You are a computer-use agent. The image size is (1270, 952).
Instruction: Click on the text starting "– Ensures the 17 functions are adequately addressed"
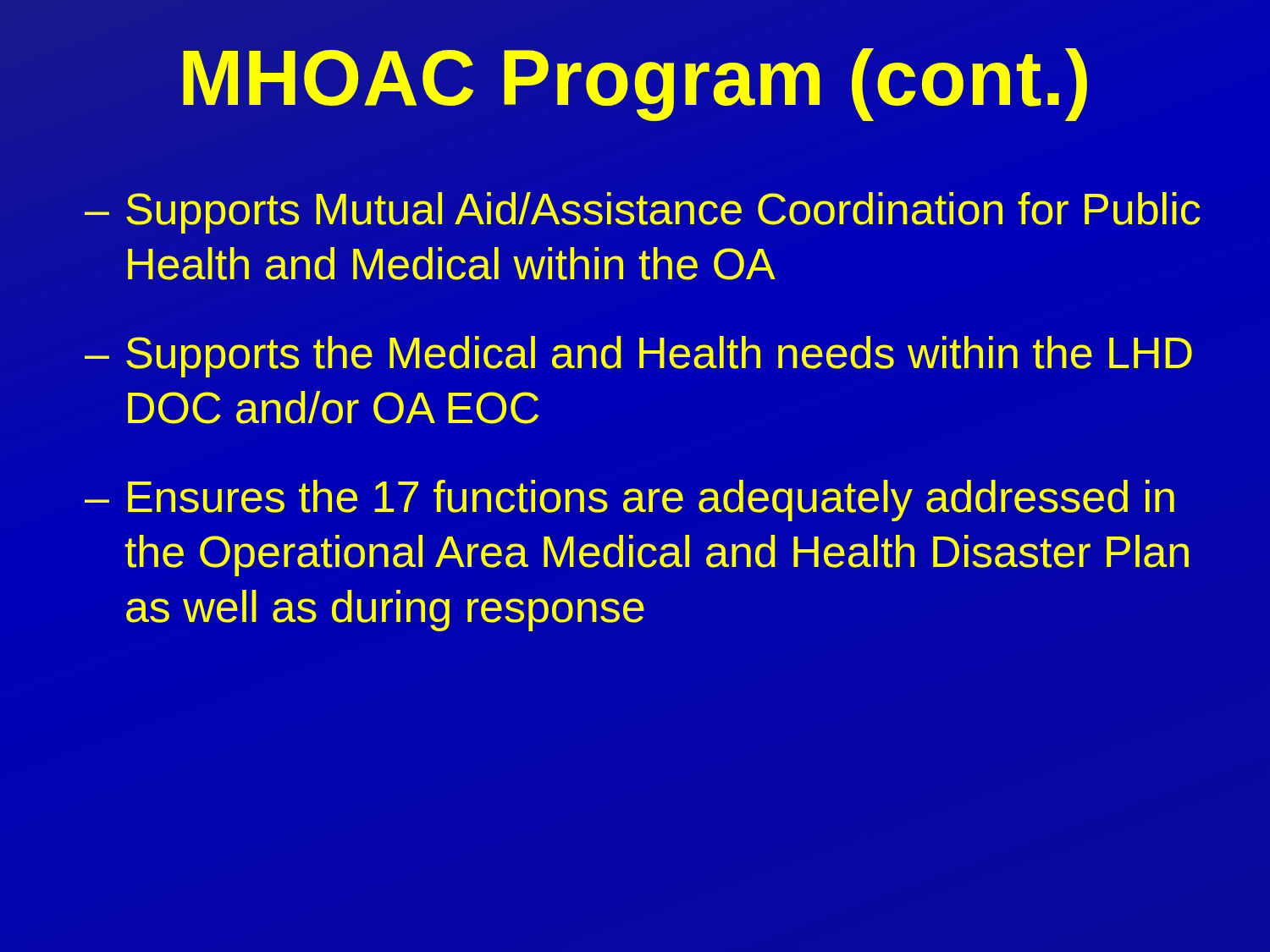(644, 552)
